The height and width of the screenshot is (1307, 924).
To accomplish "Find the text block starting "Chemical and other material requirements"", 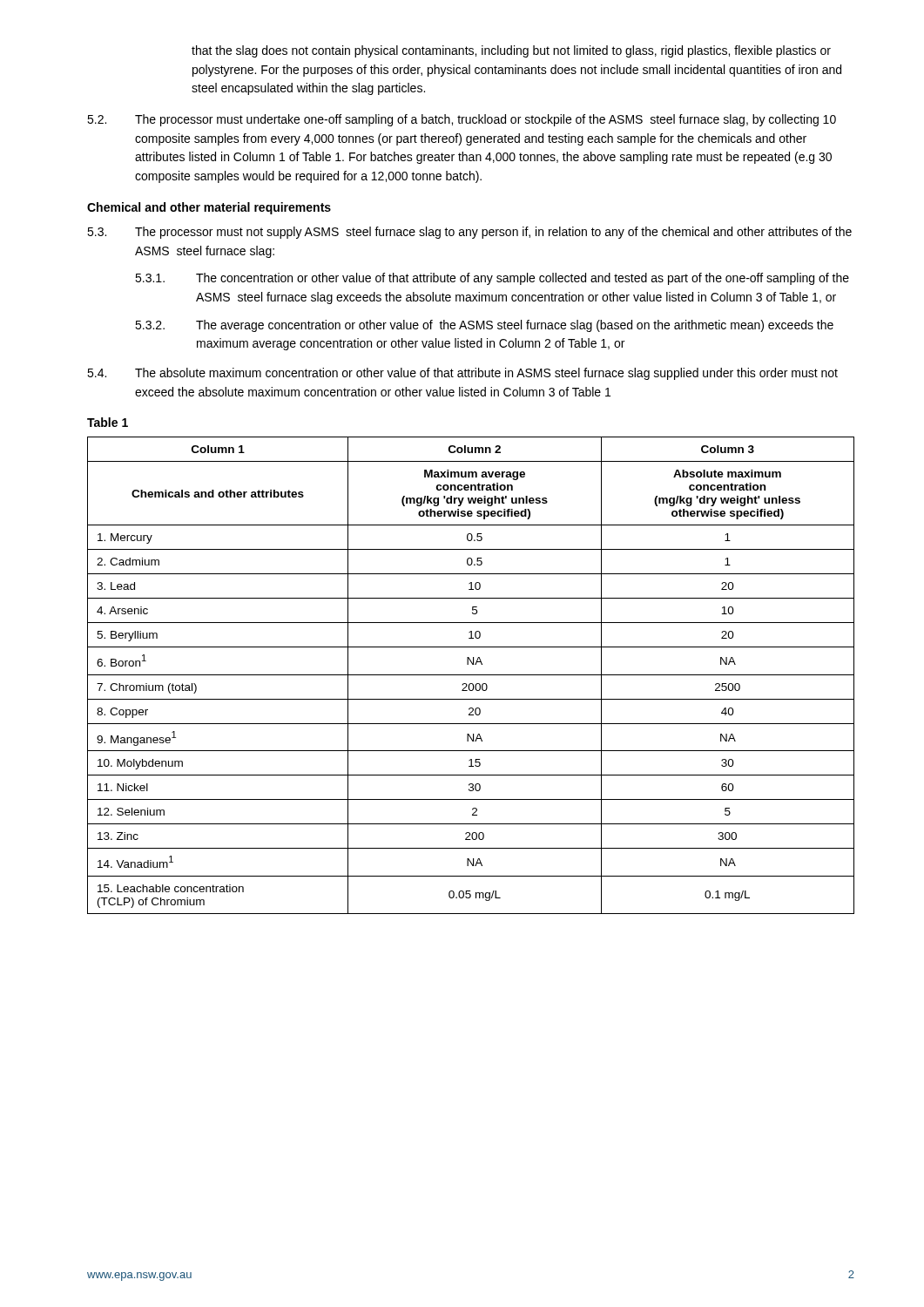I will pos(209,208).
